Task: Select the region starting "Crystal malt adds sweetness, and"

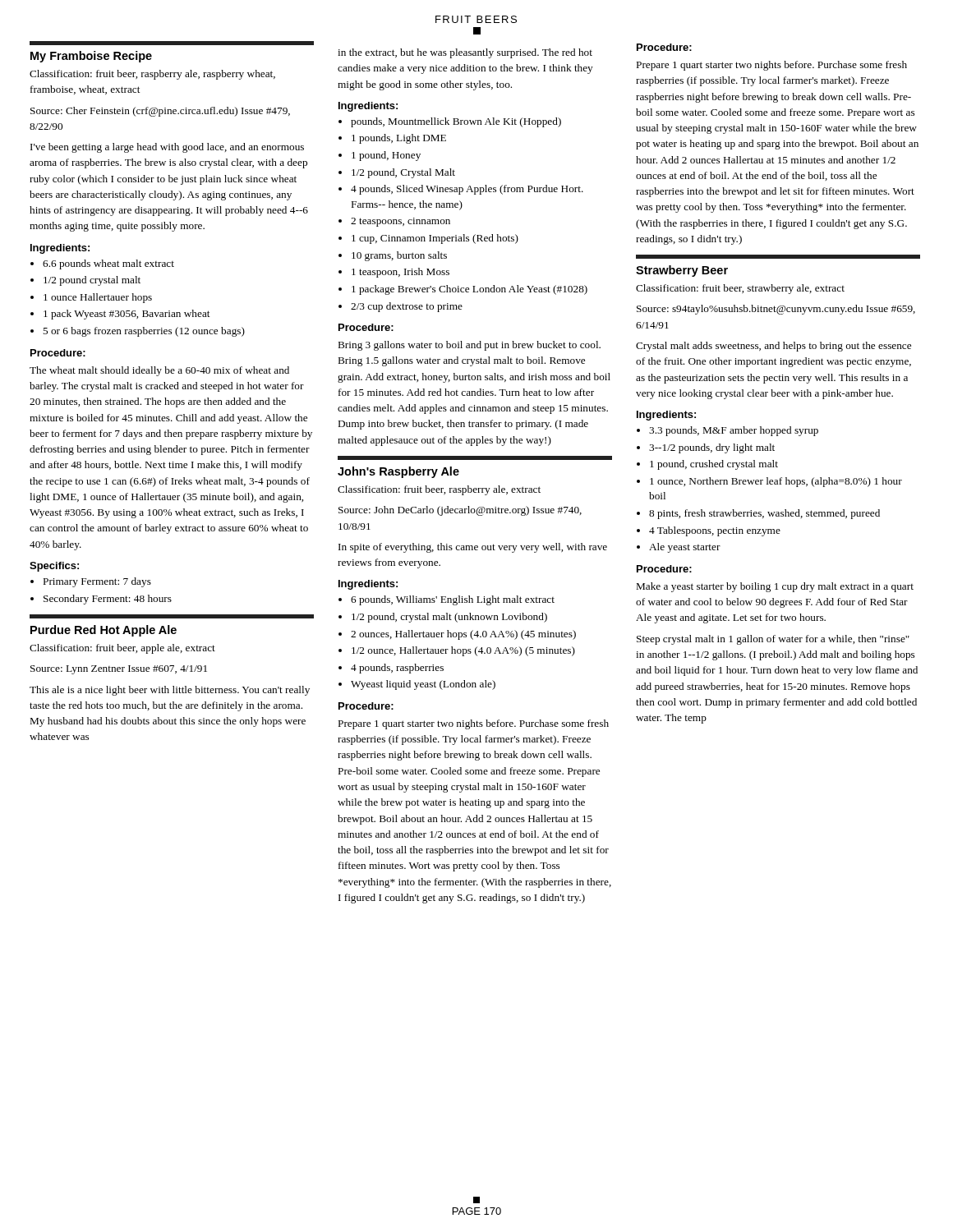Action: [x=778, y=369]
